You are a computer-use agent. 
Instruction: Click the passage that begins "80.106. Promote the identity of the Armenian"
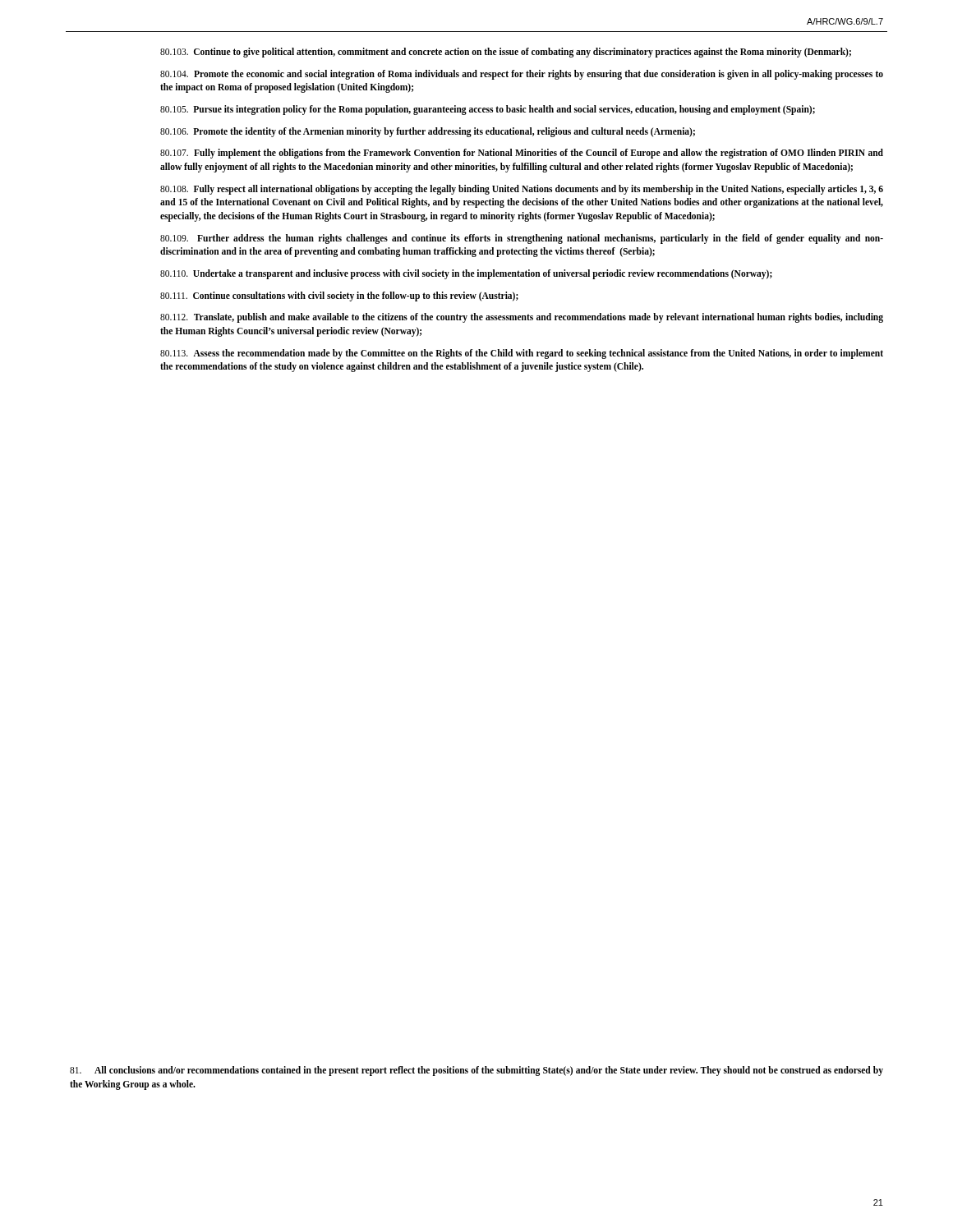point(428,131)
